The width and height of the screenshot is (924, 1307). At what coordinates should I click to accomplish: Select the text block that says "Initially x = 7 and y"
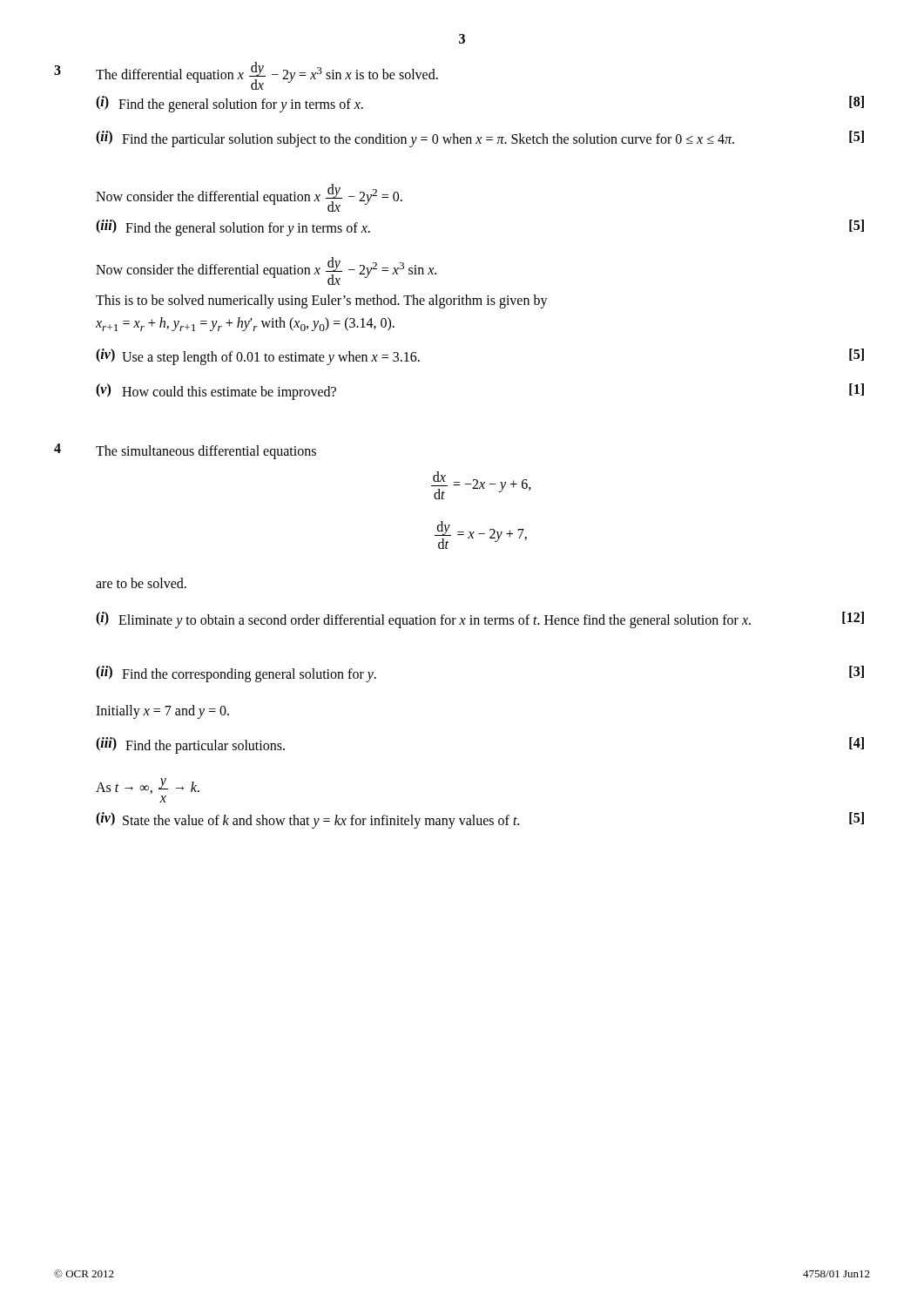coord(163,711)
